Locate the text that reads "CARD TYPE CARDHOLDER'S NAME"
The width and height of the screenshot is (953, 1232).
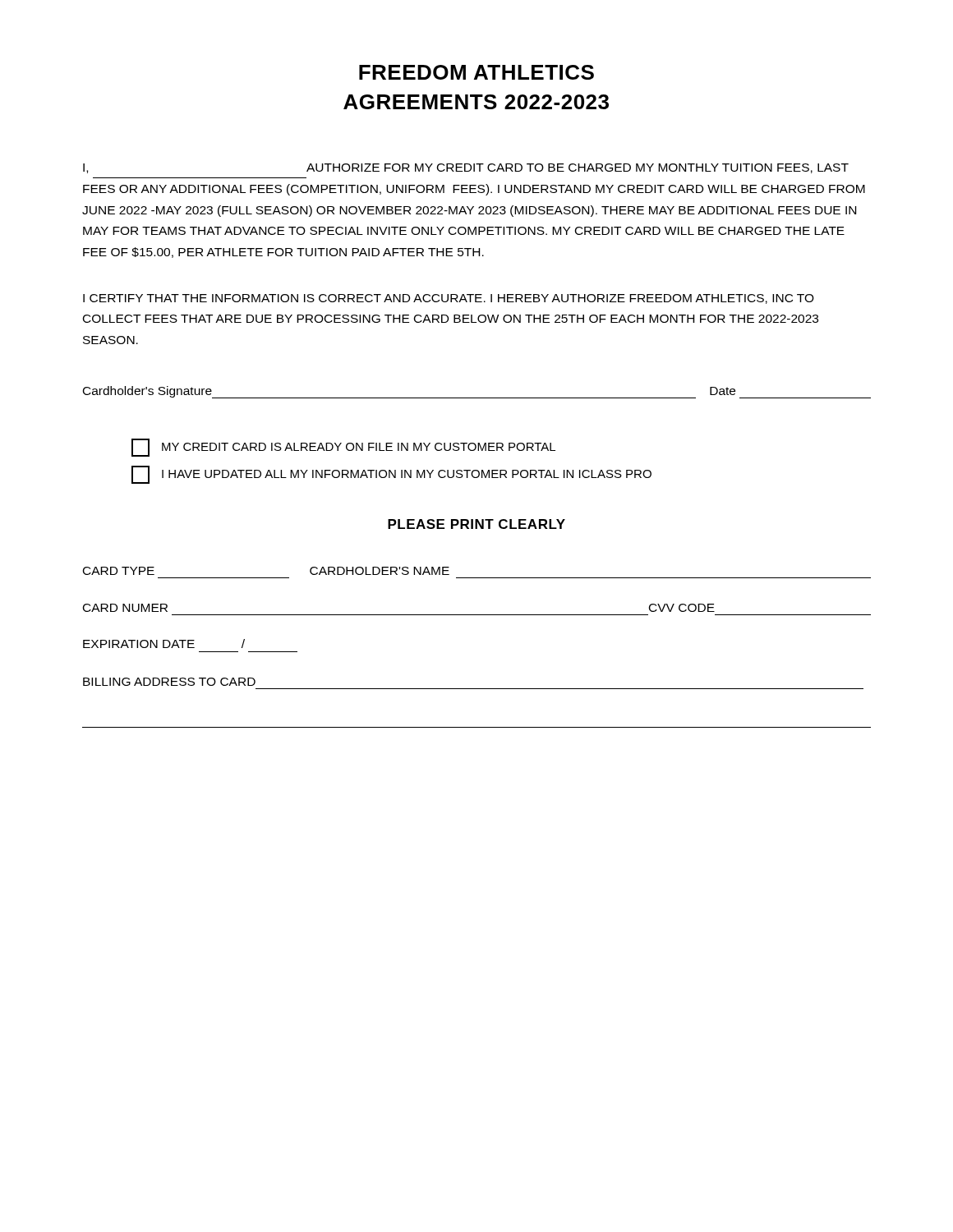click(x=476, y=571)
